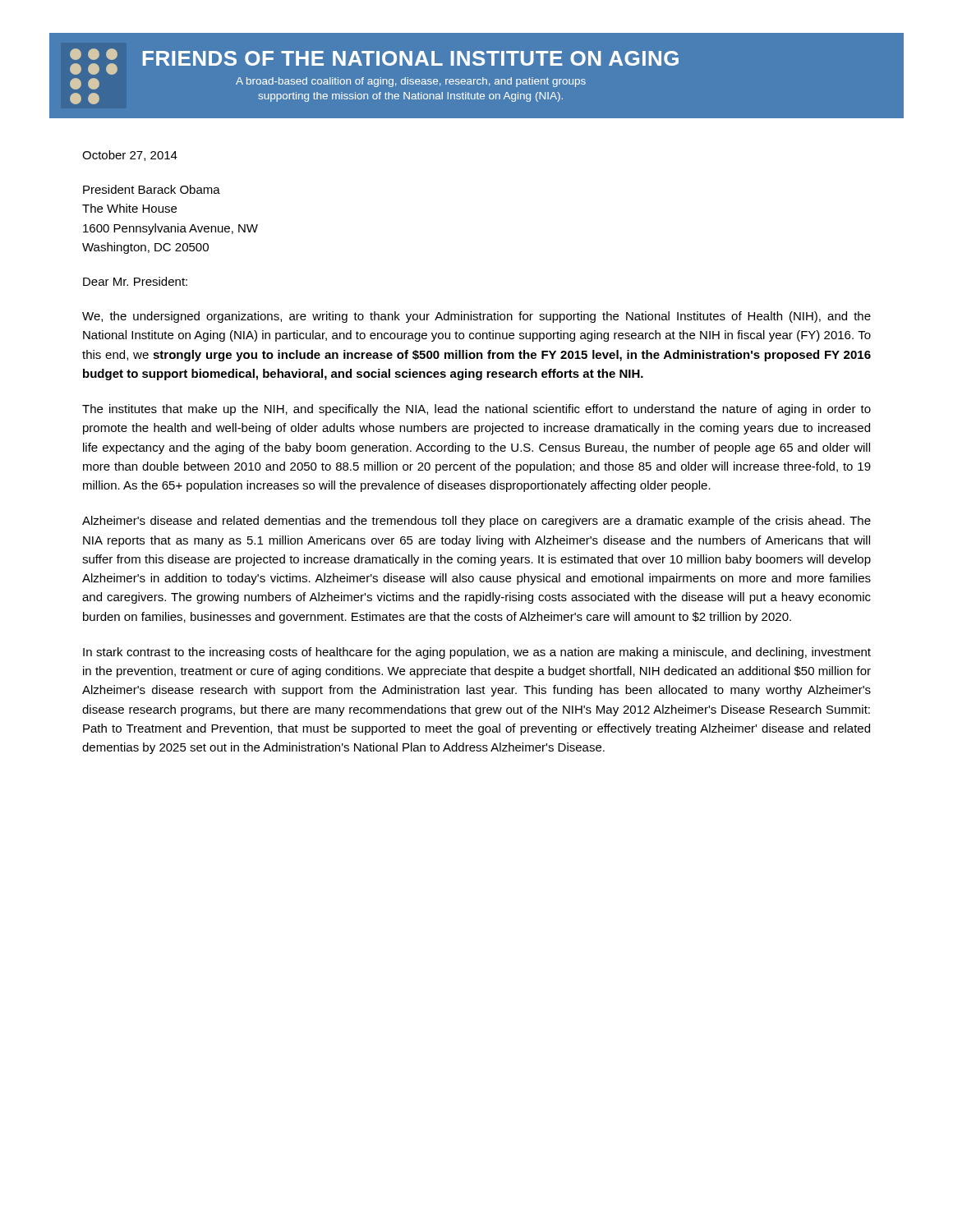Locate the block of text that opens with "In stark contrast to"

pyautogui.click(x=476, y=699)
